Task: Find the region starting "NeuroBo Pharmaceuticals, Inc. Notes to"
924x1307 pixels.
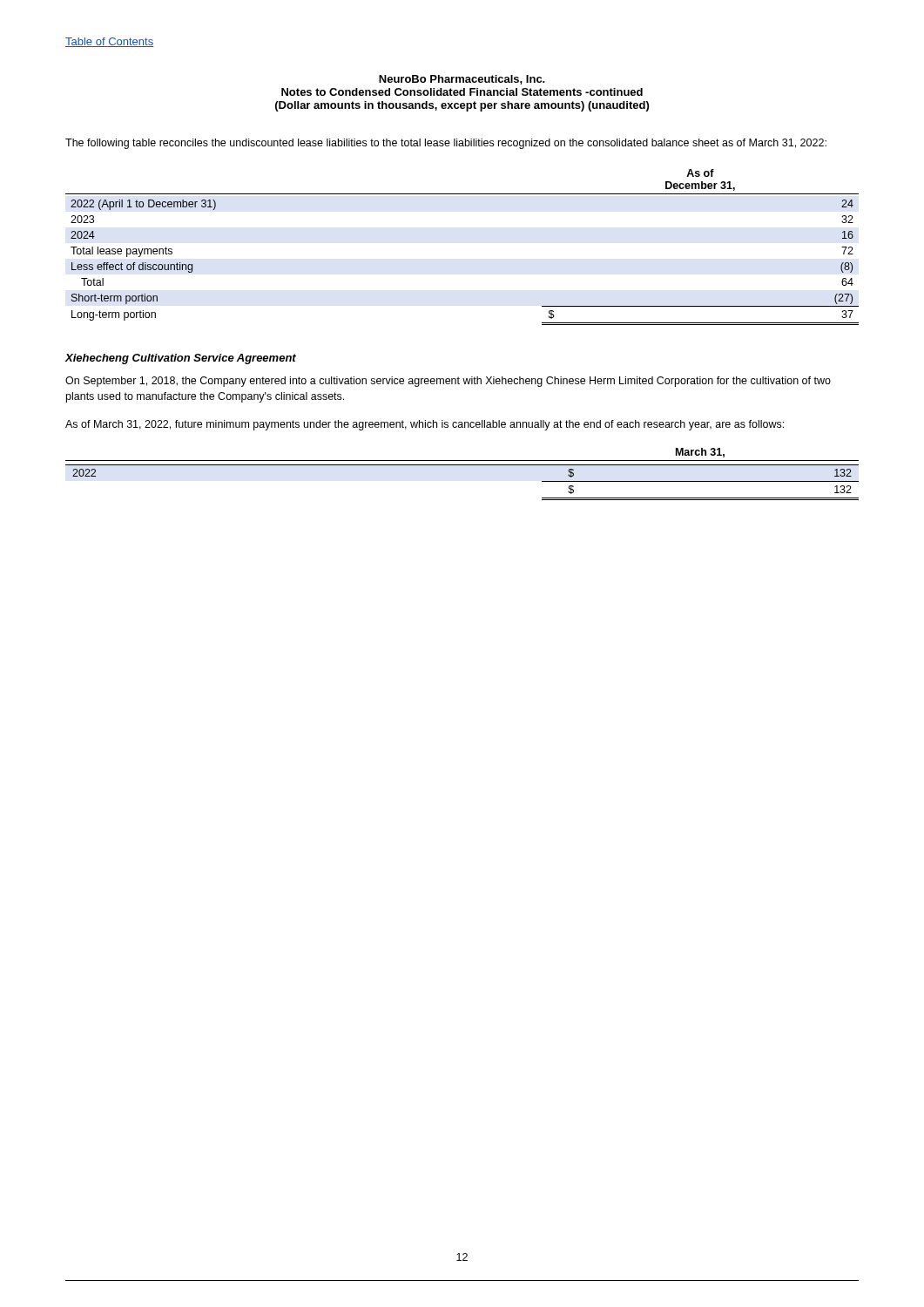Action: [462, 92]
